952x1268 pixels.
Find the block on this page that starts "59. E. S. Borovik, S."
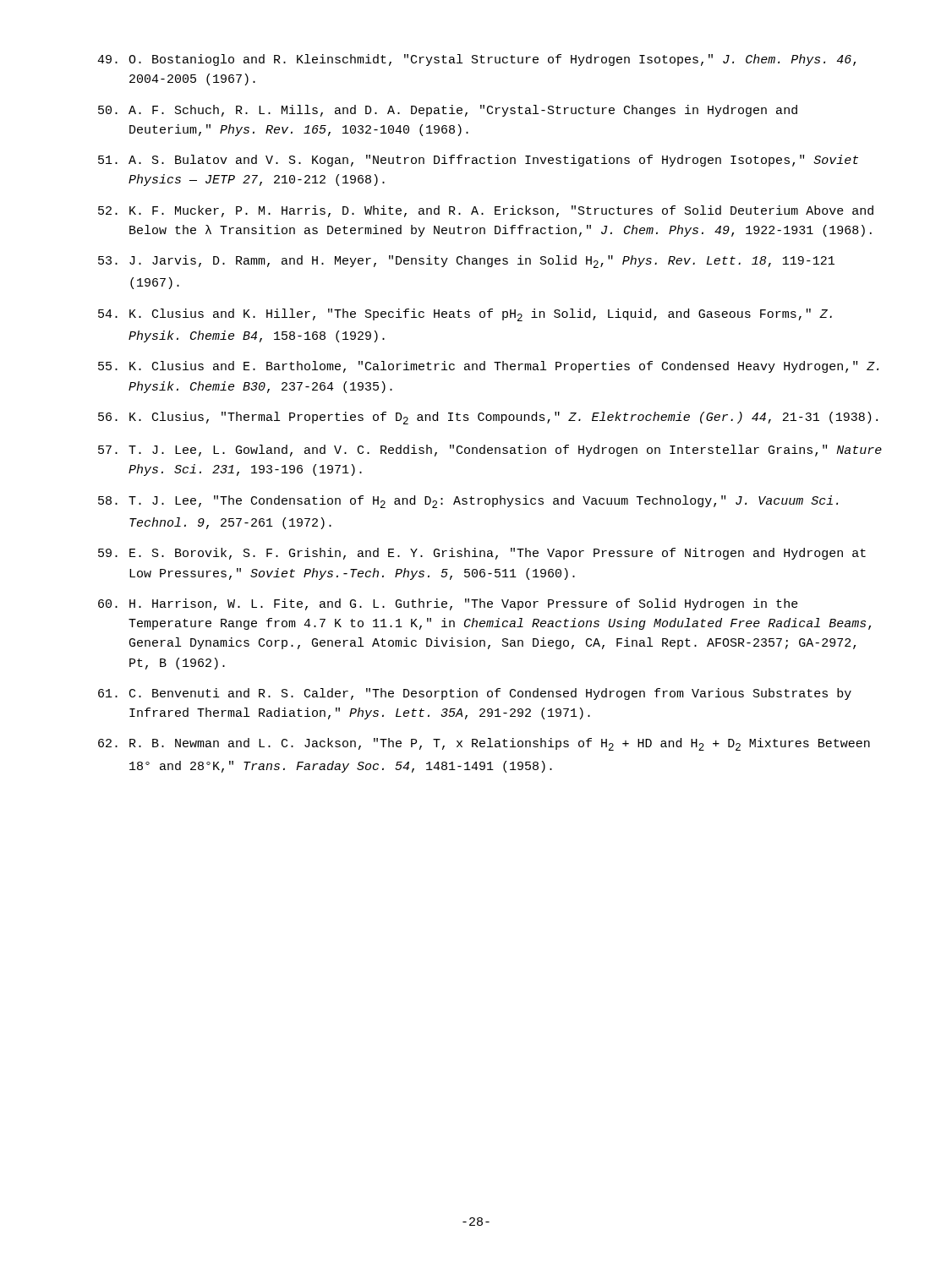[480, 564]
